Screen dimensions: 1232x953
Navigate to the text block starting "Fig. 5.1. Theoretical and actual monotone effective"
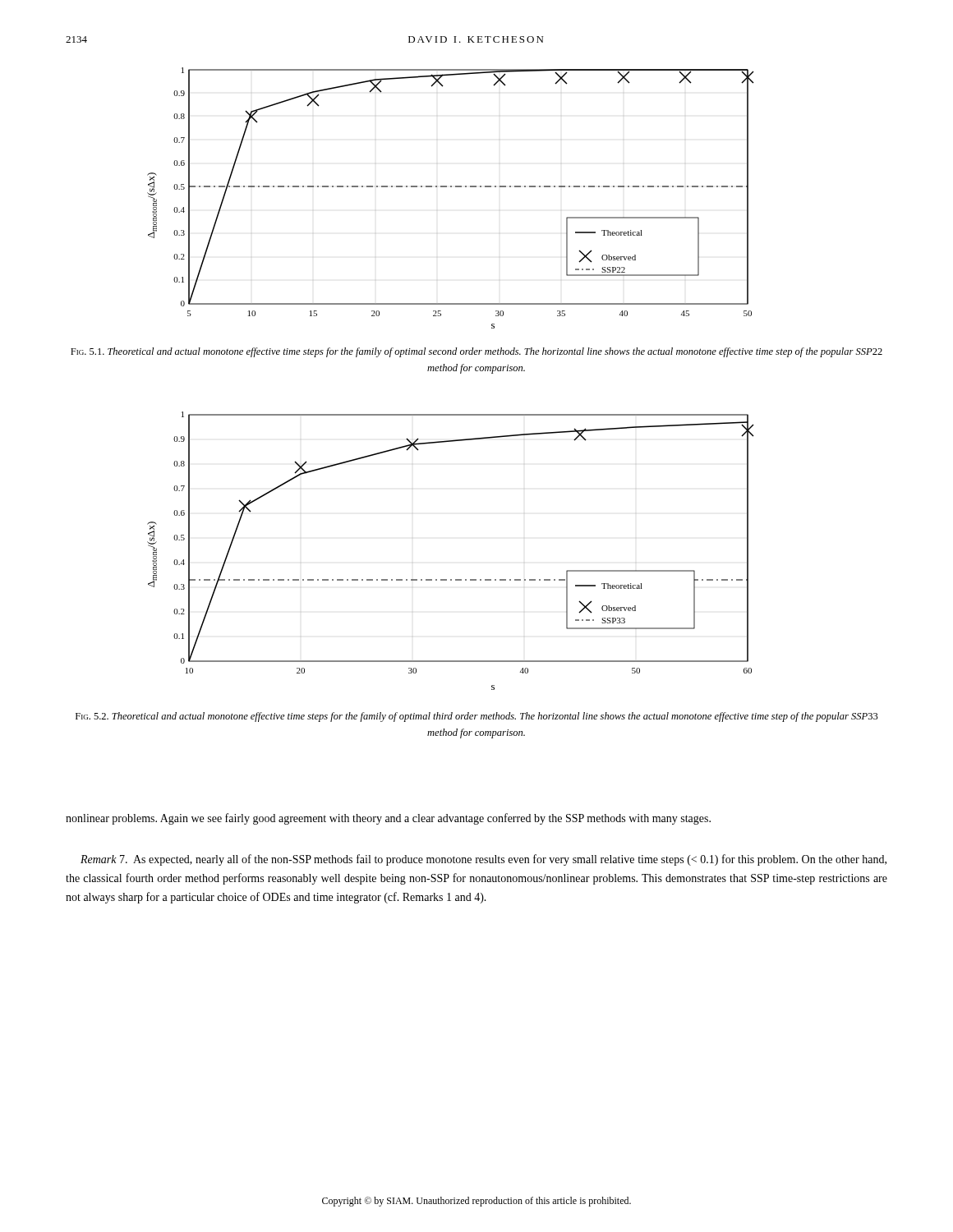tap(476, 360)
